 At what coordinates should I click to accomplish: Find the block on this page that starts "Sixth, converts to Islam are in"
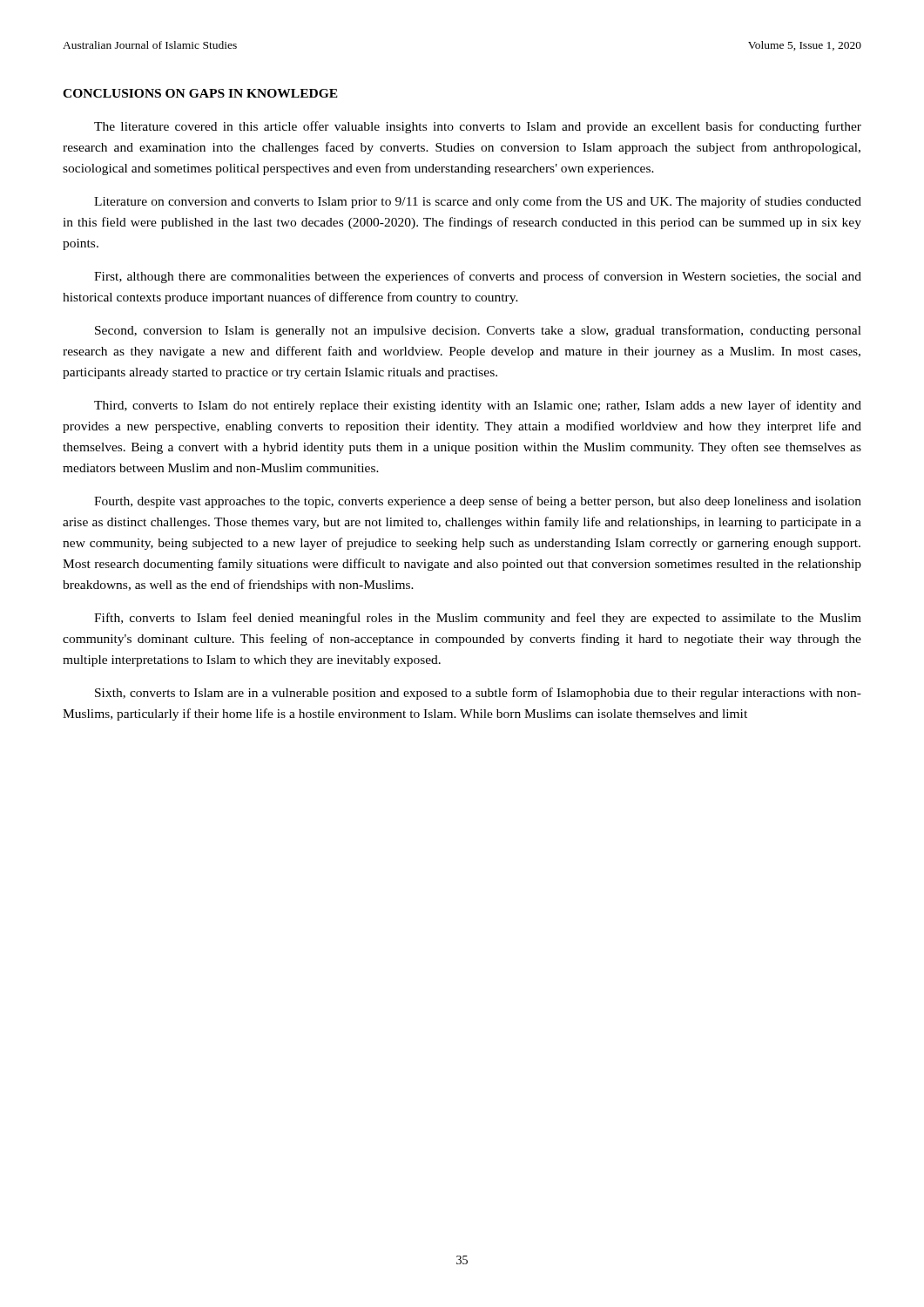462,703
